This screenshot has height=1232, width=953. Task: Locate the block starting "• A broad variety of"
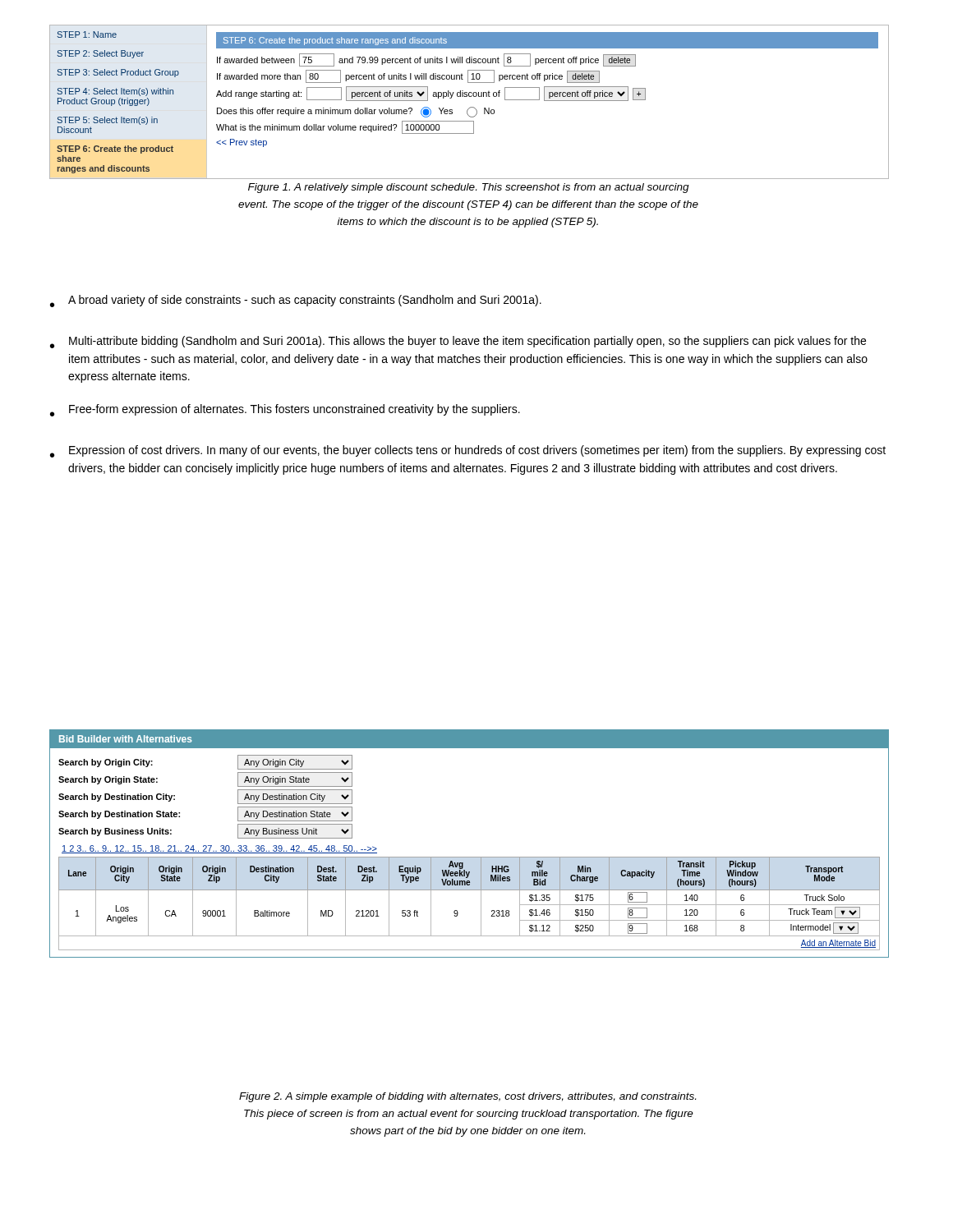pyautogui.click(x=296, y=305)
